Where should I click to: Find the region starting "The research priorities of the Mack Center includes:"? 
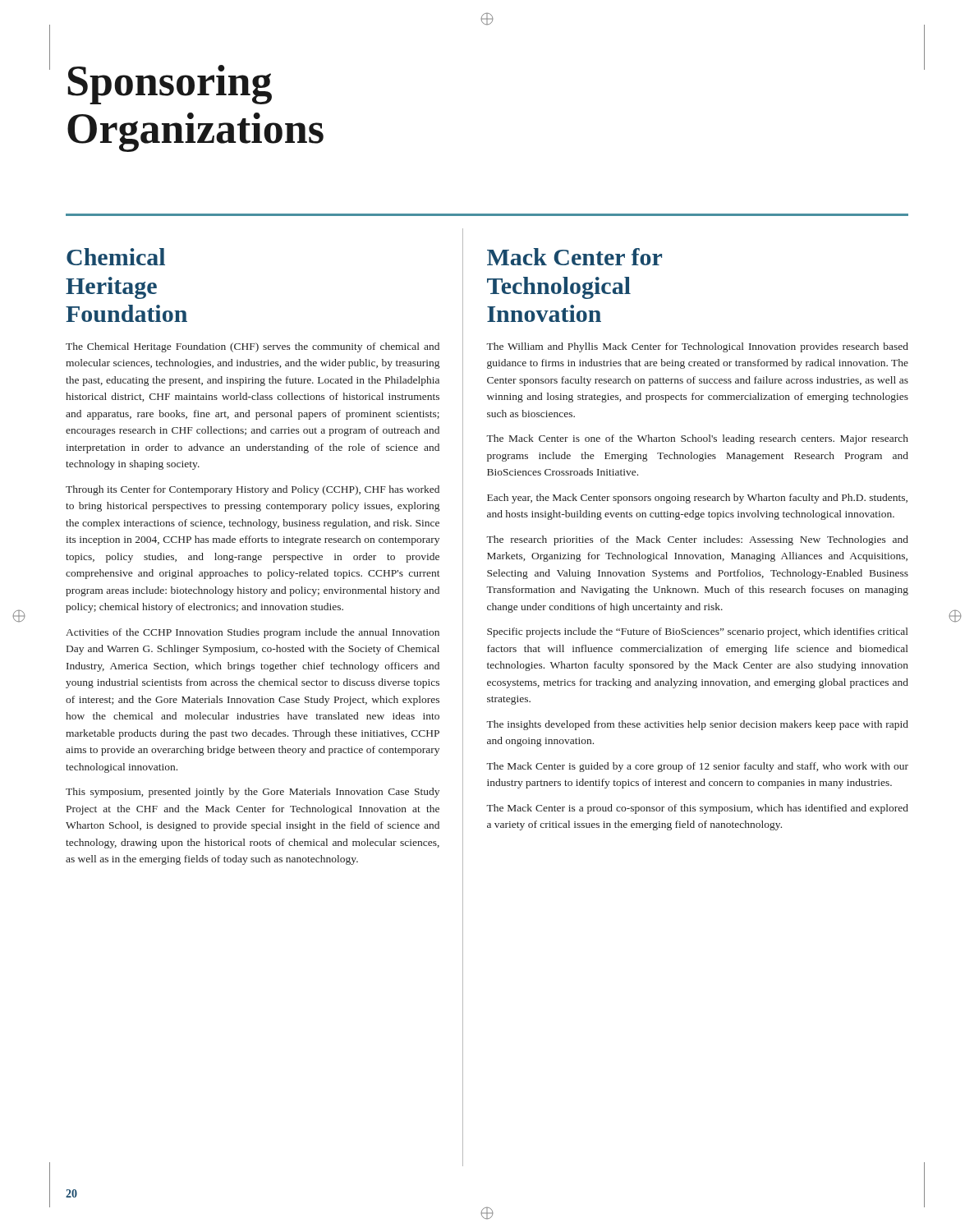697,573
